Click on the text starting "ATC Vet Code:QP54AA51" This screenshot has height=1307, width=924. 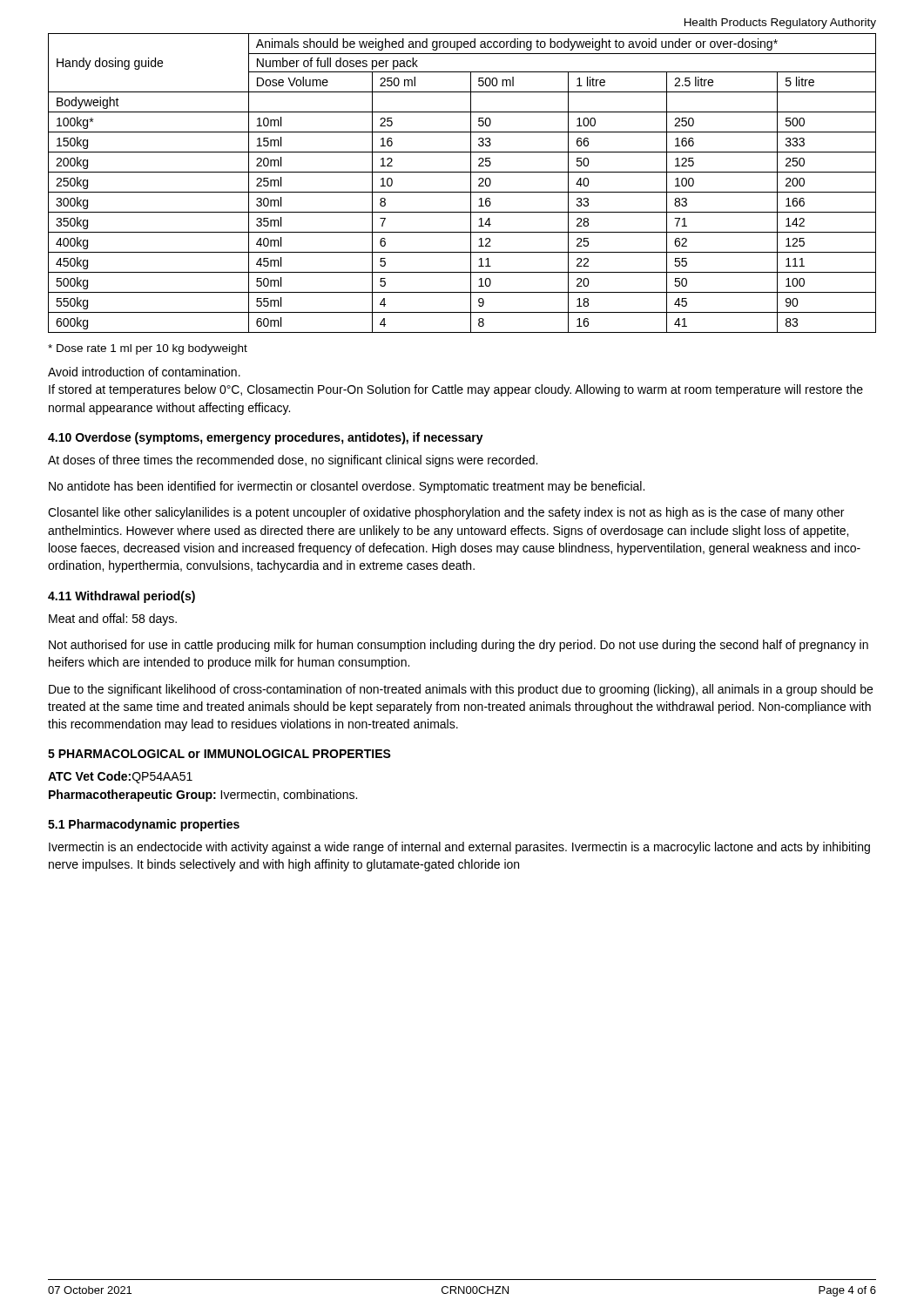203,786
